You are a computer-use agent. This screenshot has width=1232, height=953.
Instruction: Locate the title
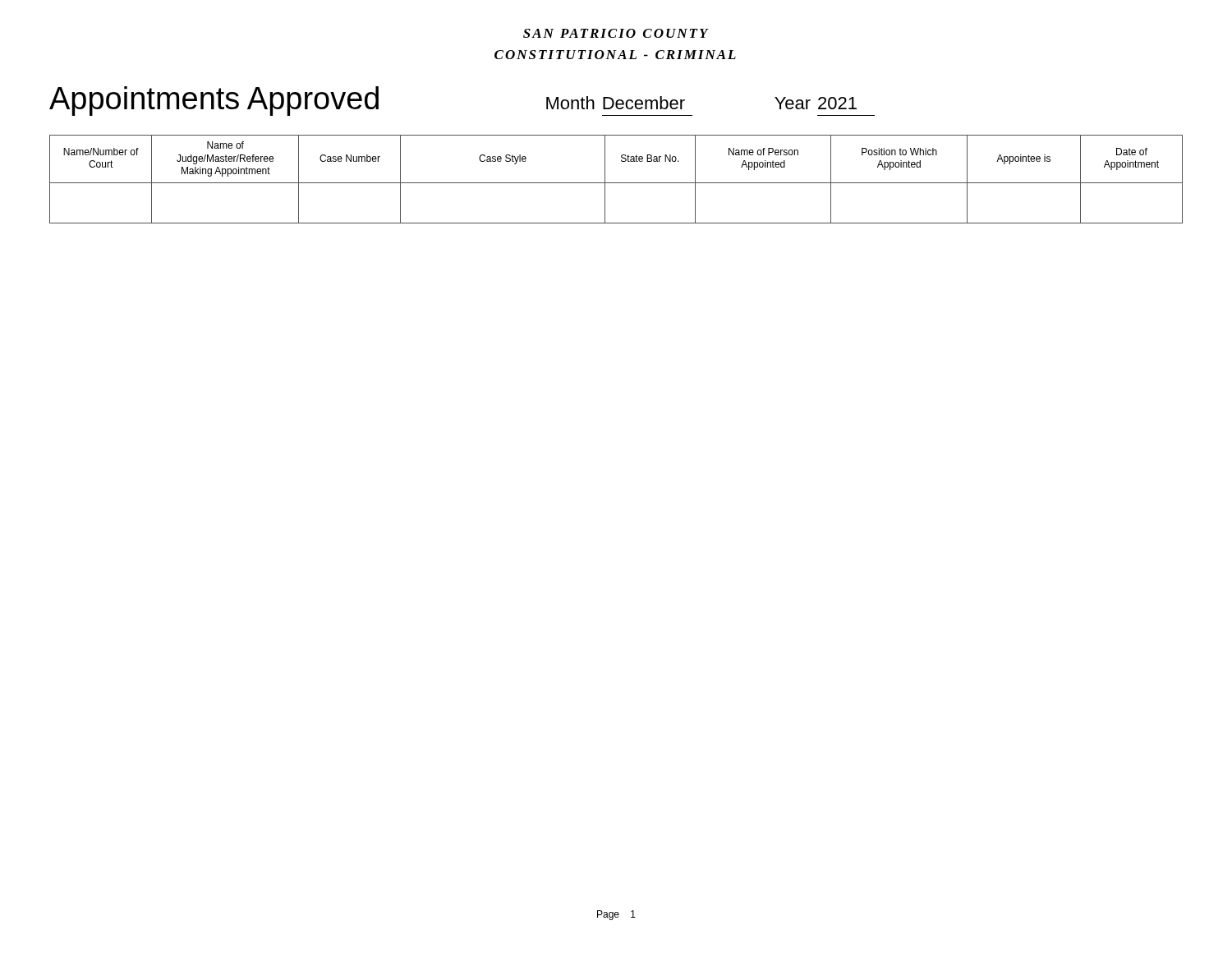pyautogui.click(x=215, y=99)
